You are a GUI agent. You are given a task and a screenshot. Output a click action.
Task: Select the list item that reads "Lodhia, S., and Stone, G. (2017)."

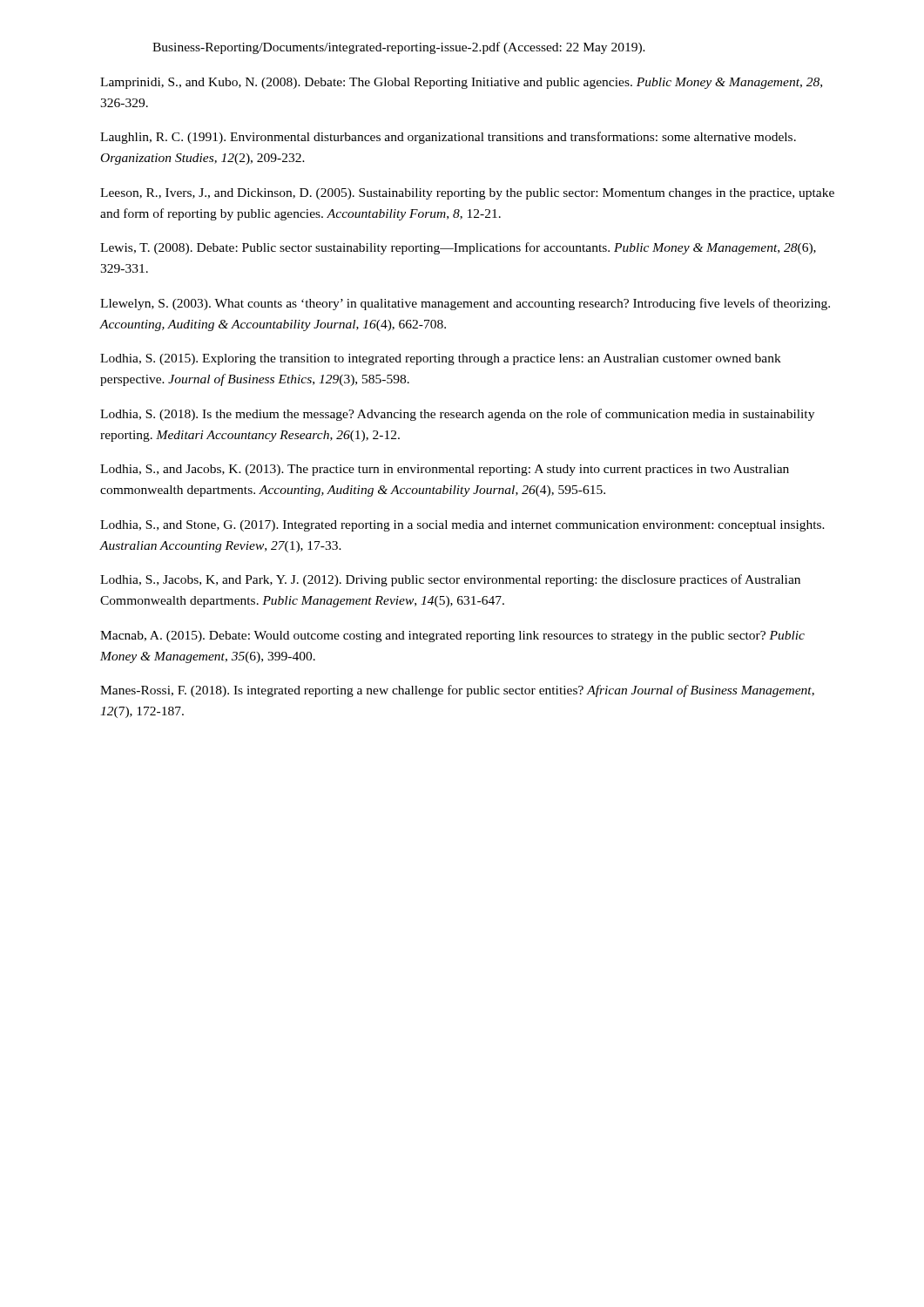click(x=469, y=535)
